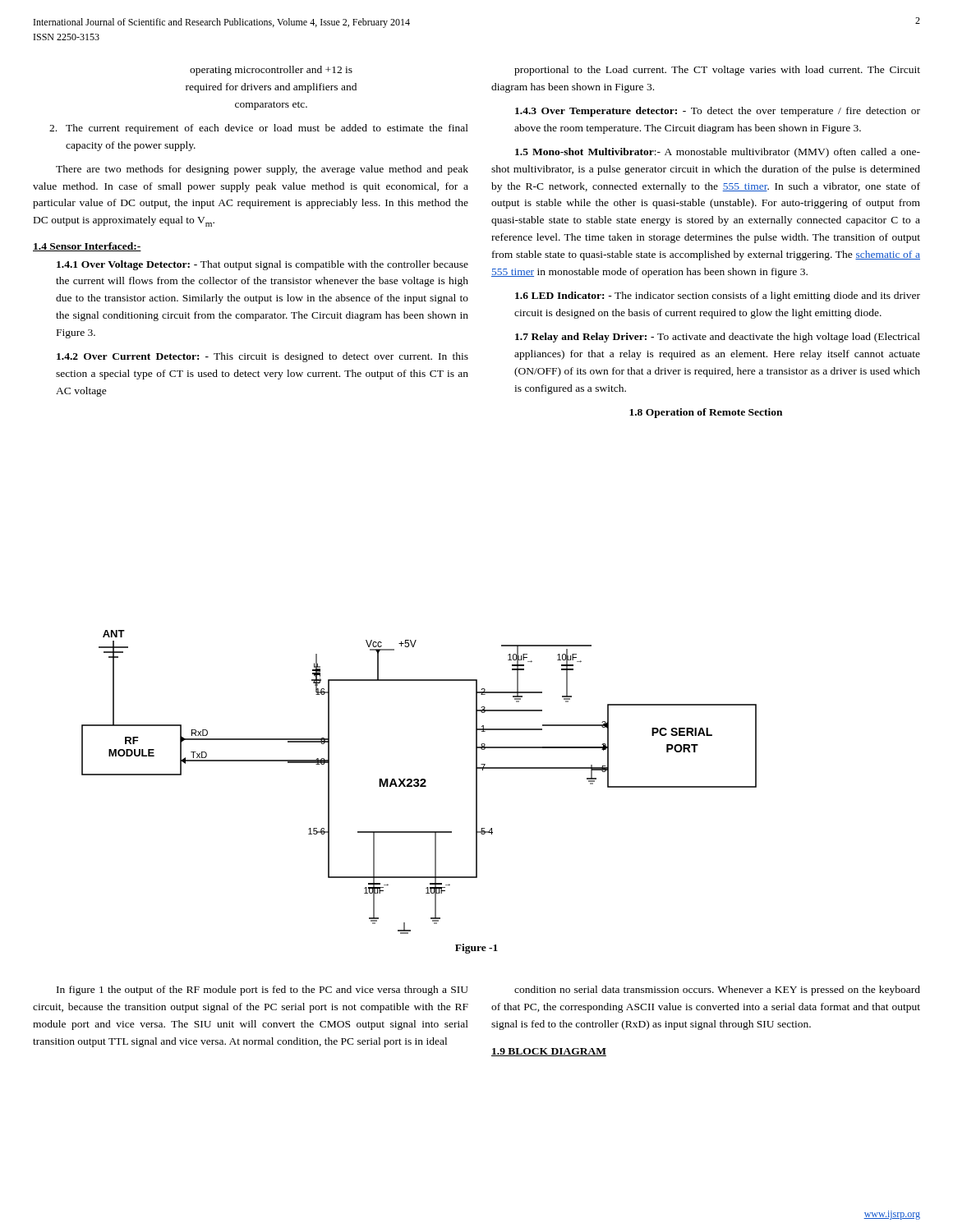Viewport: 953px width, 1232px height.
Task: Click on the text block that reads "In figure 1 the output"
Action: coord(251,1015)
